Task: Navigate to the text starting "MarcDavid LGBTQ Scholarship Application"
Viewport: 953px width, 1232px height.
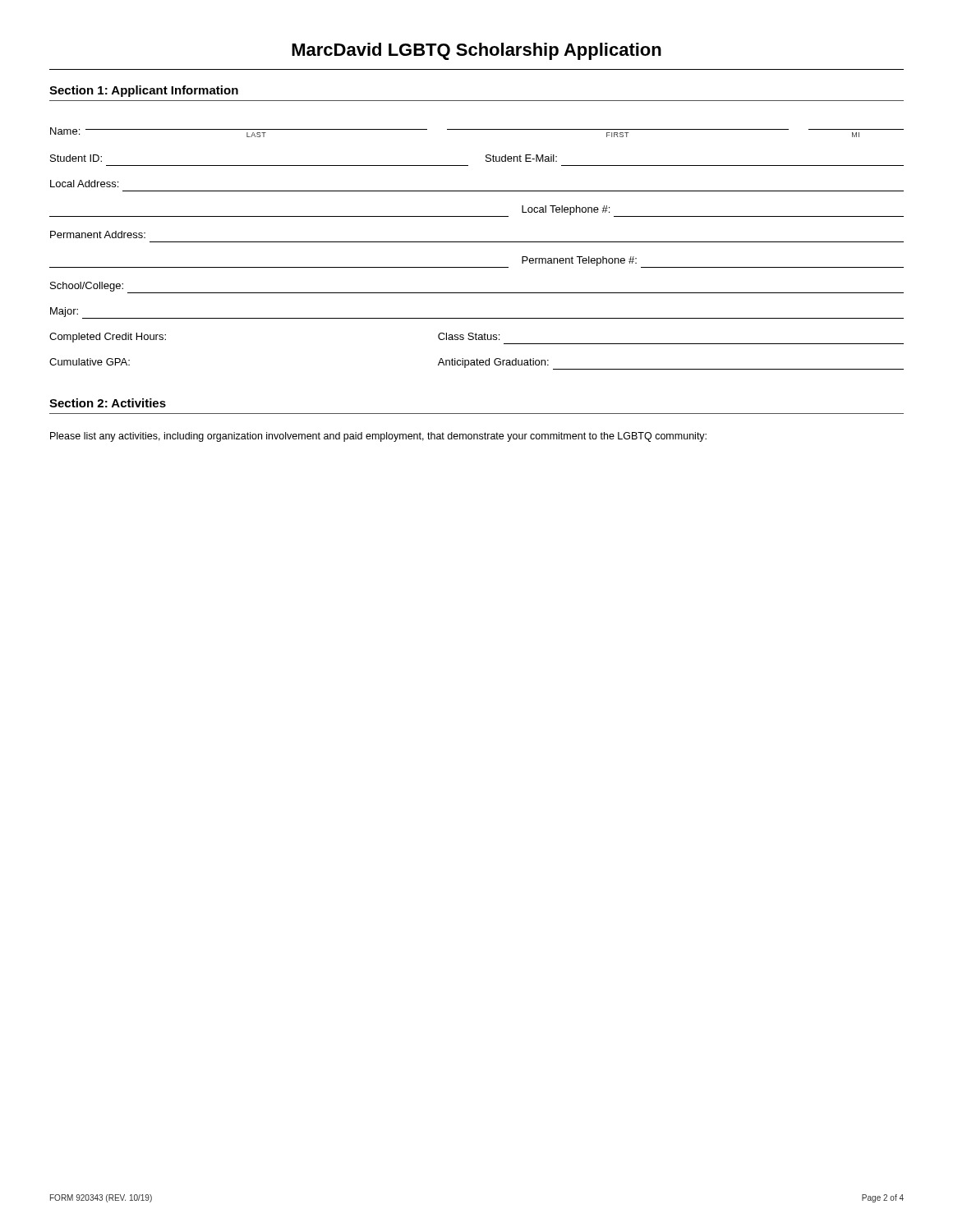Action: (476, 50)
